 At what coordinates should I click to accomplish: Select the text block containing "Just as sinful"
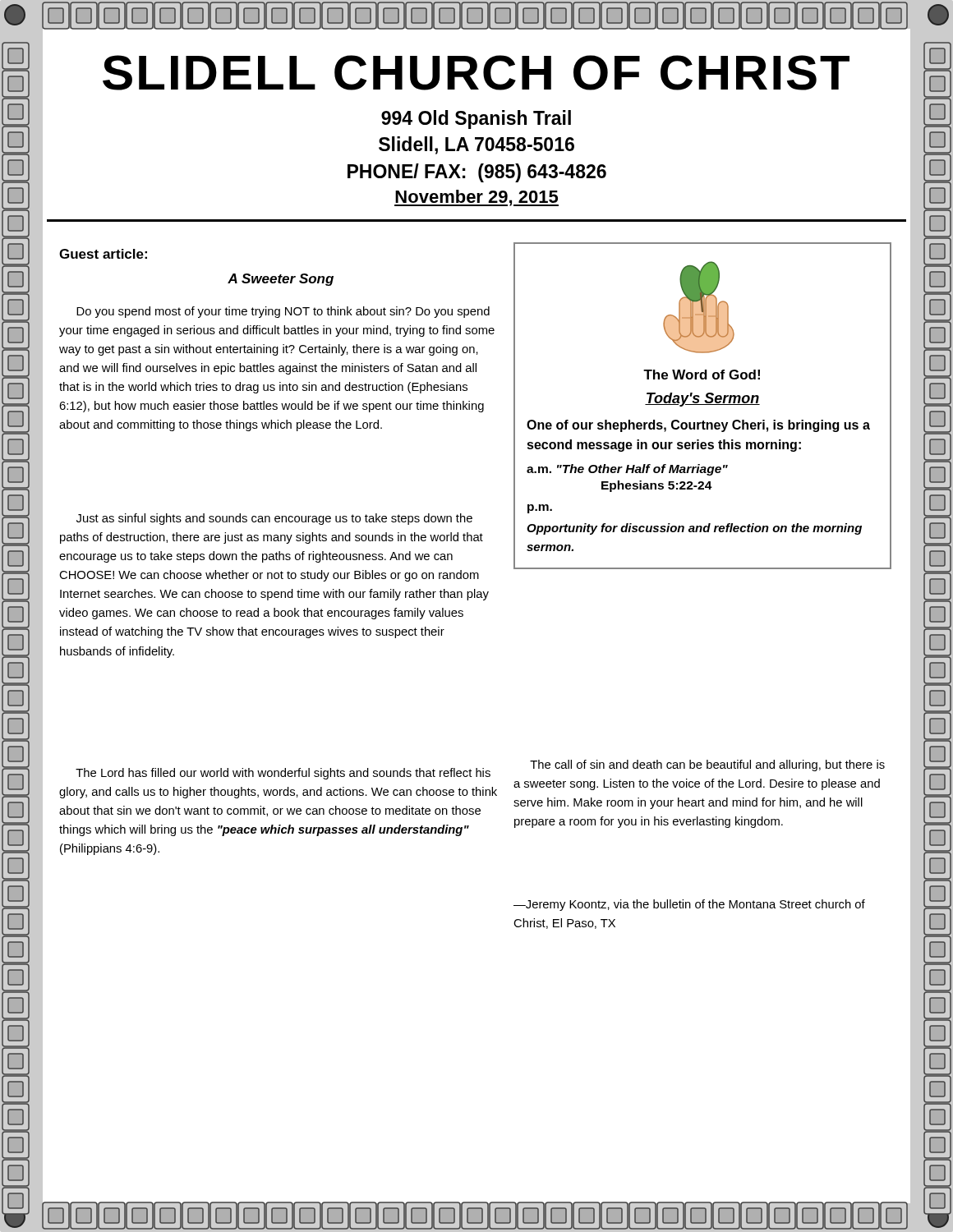(x=274, y=585)
